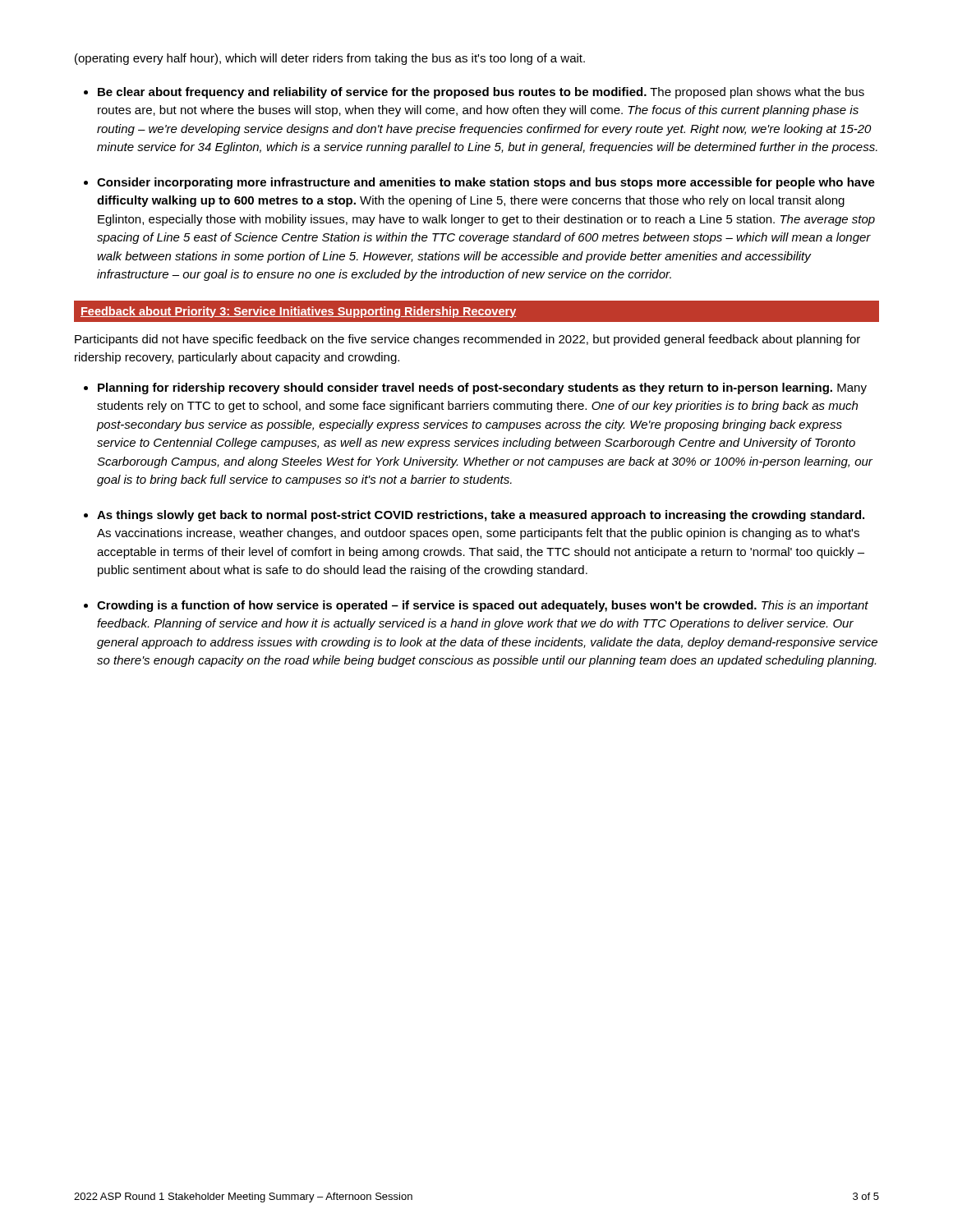Click on the passage starting "Planning for ridership recovery should consider"
Screen dimensions: 1232x953
485,433
